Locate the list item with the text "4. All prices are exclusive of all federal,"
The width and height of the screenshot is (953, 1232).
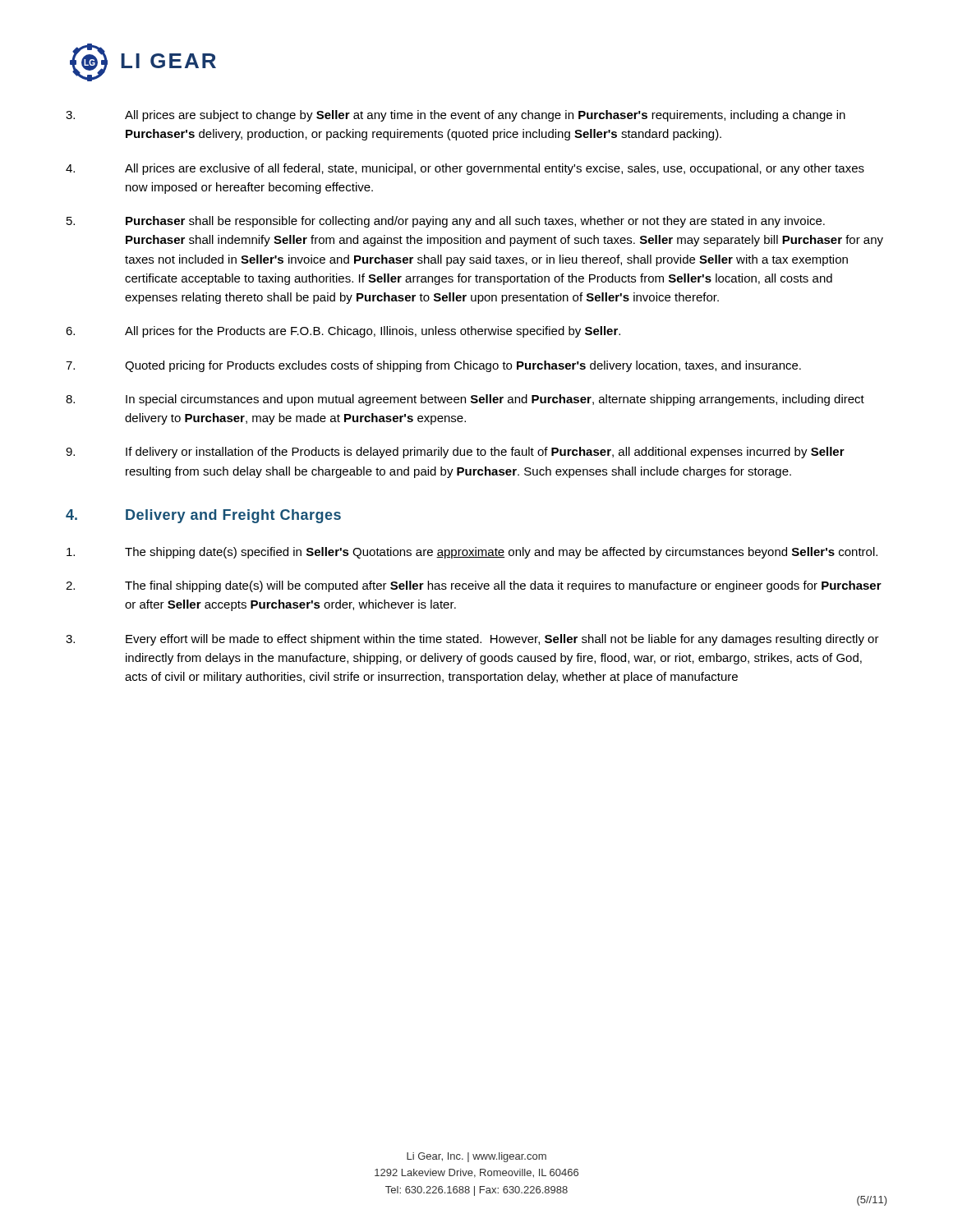[476, 177]
